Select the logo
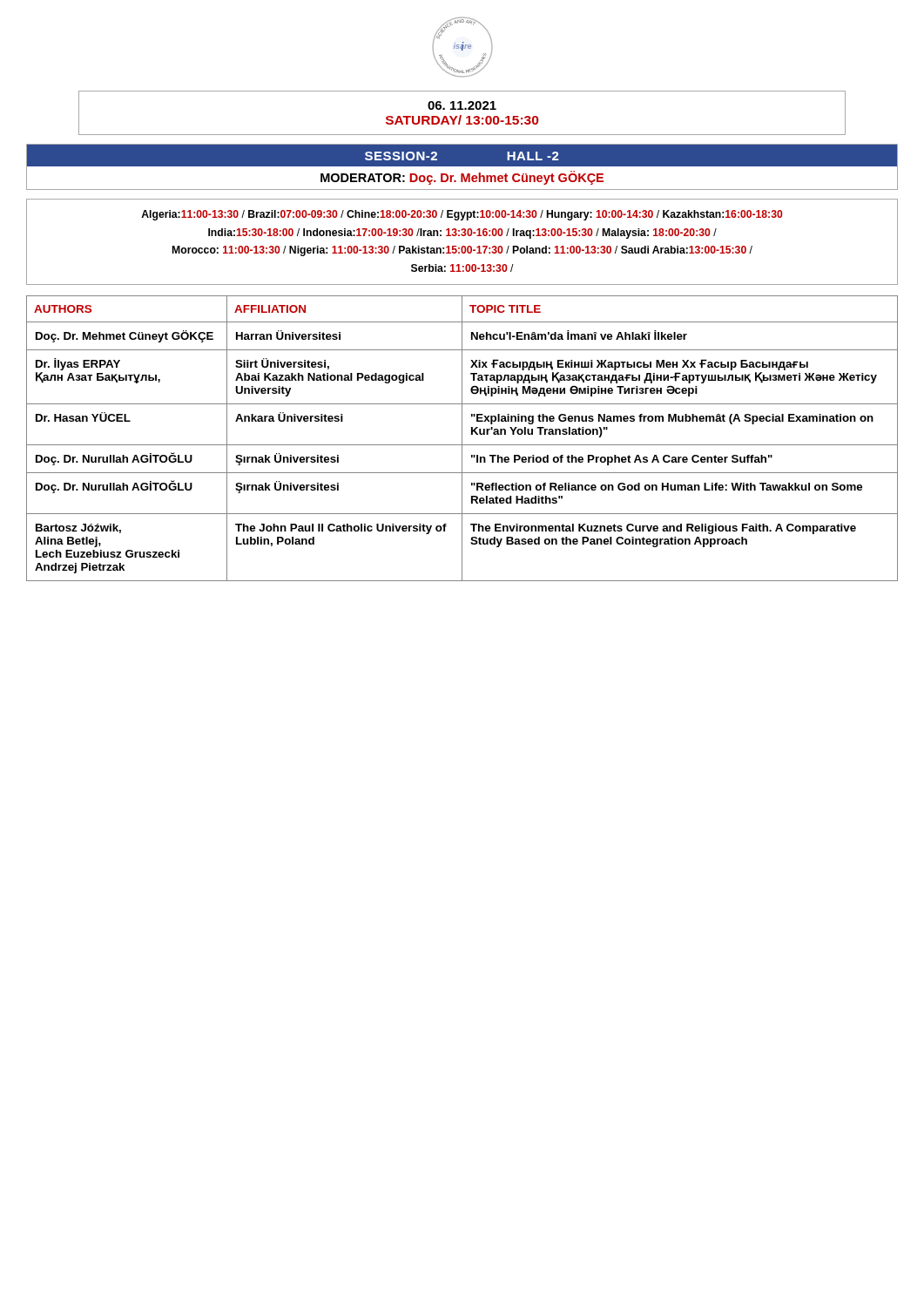This screenshot has height=1307, width=924. (x=462, y=49)
